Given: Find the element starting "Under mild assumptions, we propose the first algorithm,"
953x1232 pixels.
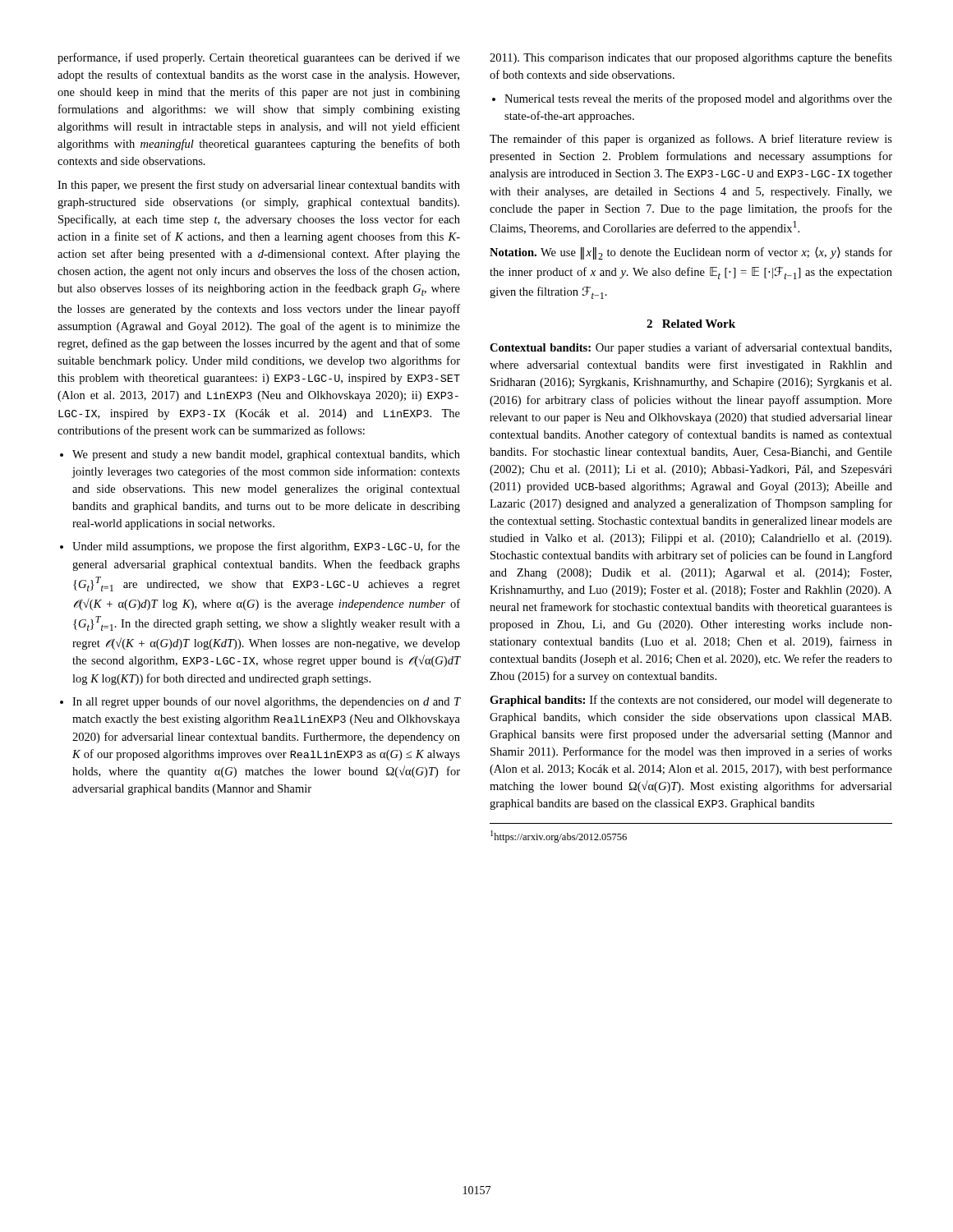Looking at the screenshot, I should click(x=259, y=613).
